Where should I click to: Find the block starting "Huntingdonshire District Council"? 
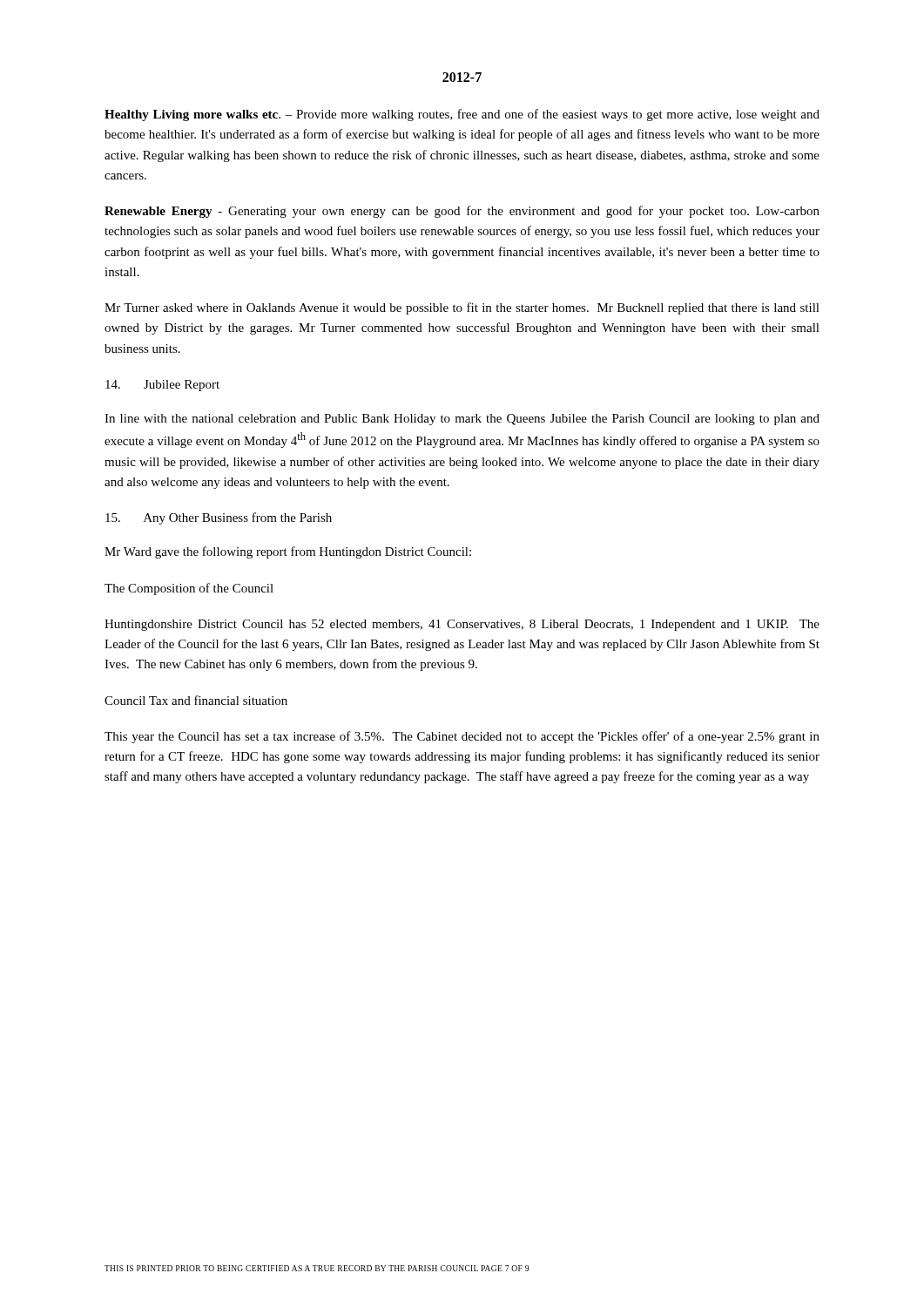(462, 644)
